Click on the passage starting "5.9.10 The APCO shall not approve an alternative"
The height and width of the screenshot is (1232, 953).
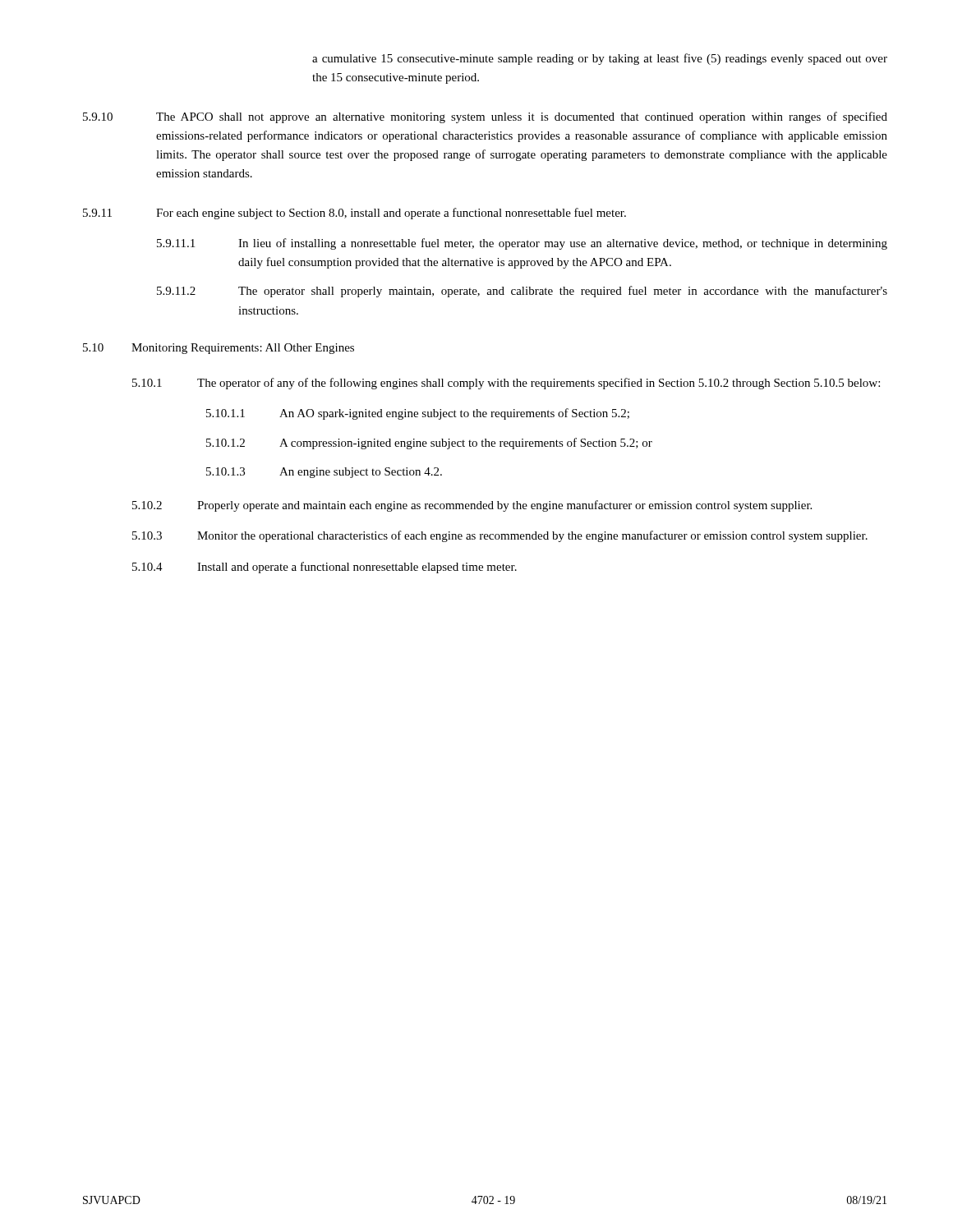485,145
